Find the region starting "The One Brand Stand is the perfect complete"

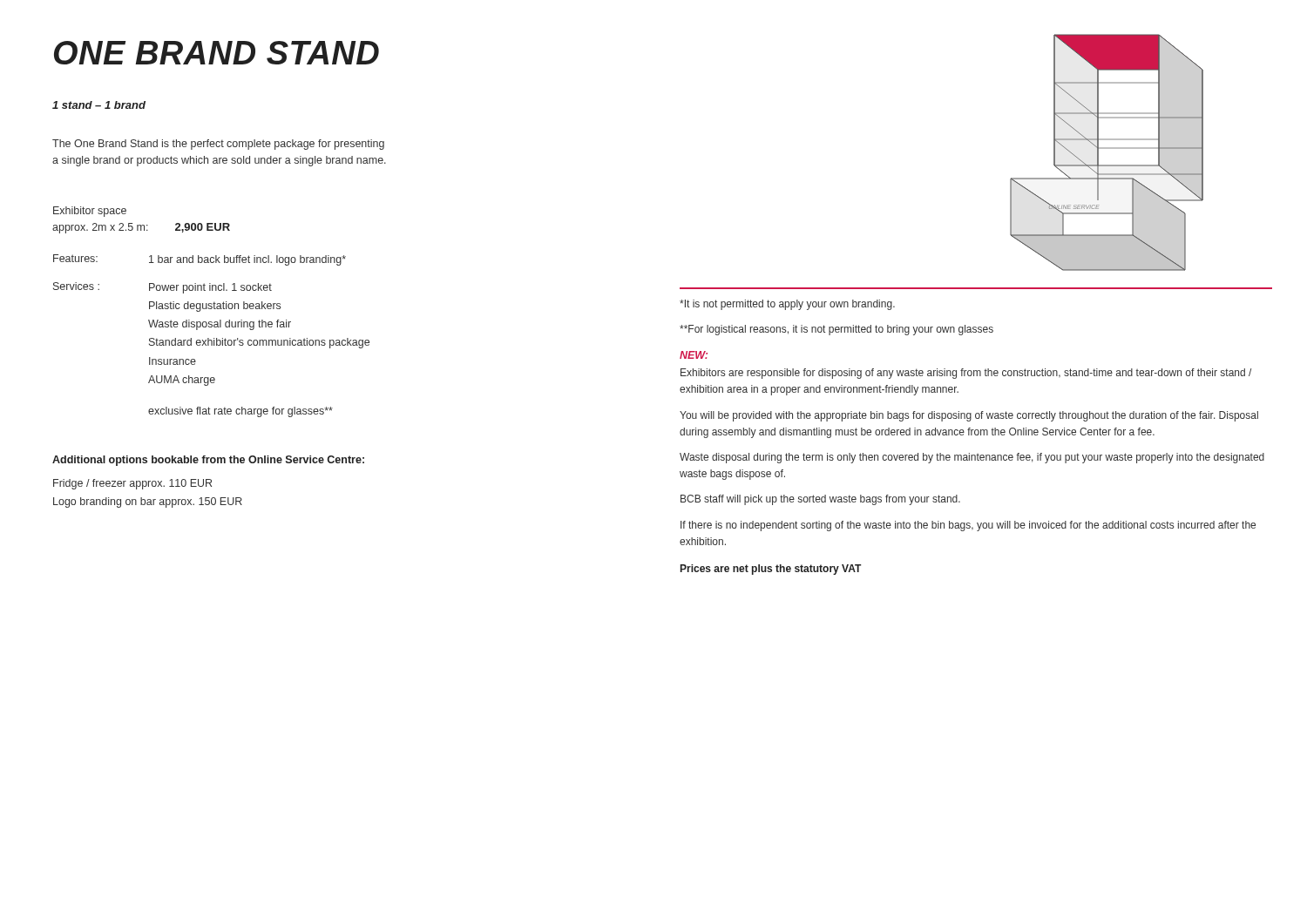(219, 152)
